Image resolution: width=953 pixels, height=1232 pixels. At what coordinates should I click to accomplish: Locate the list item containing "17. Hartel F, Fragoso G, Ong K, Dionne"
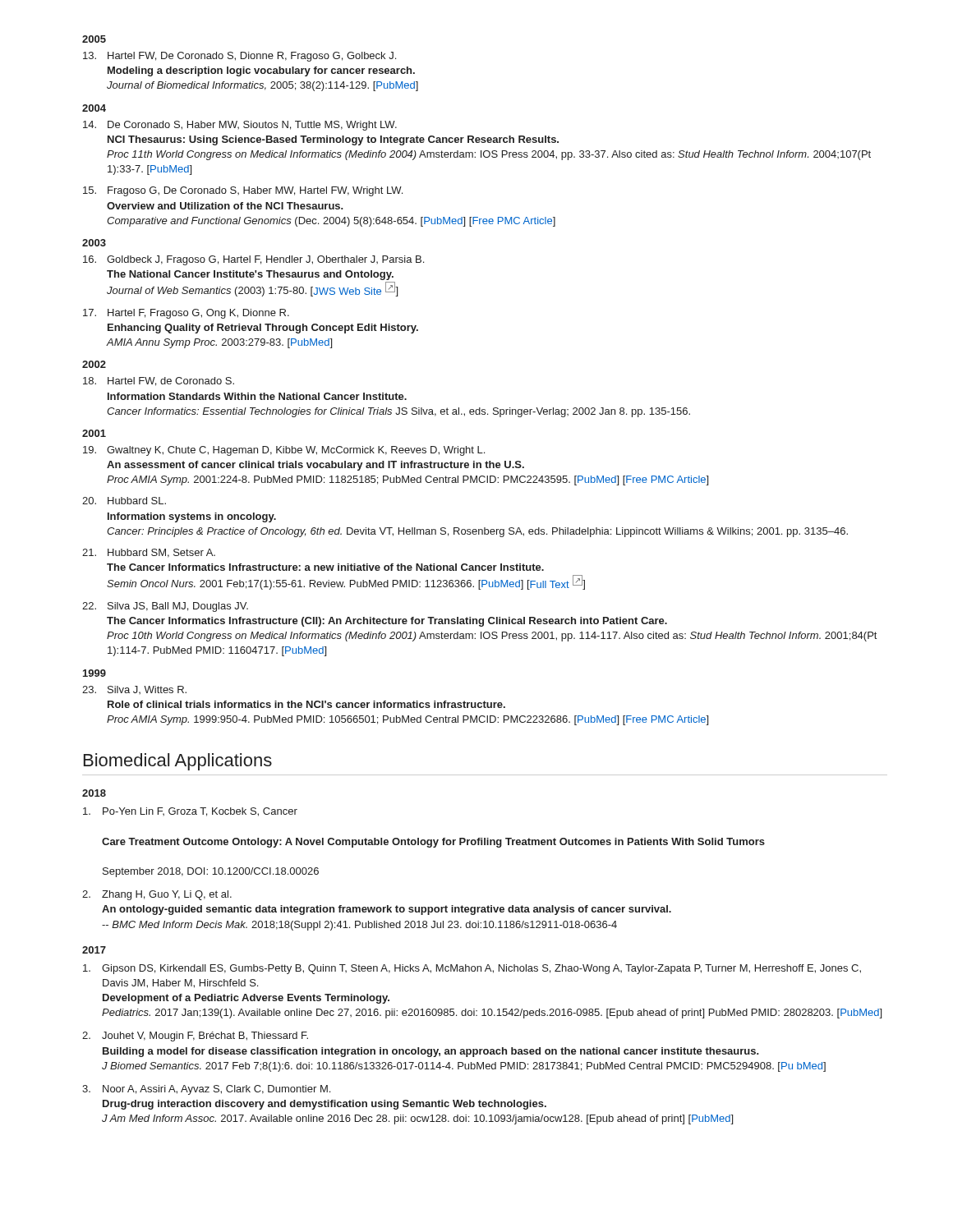pyautogui.click(x=186, y=314)
